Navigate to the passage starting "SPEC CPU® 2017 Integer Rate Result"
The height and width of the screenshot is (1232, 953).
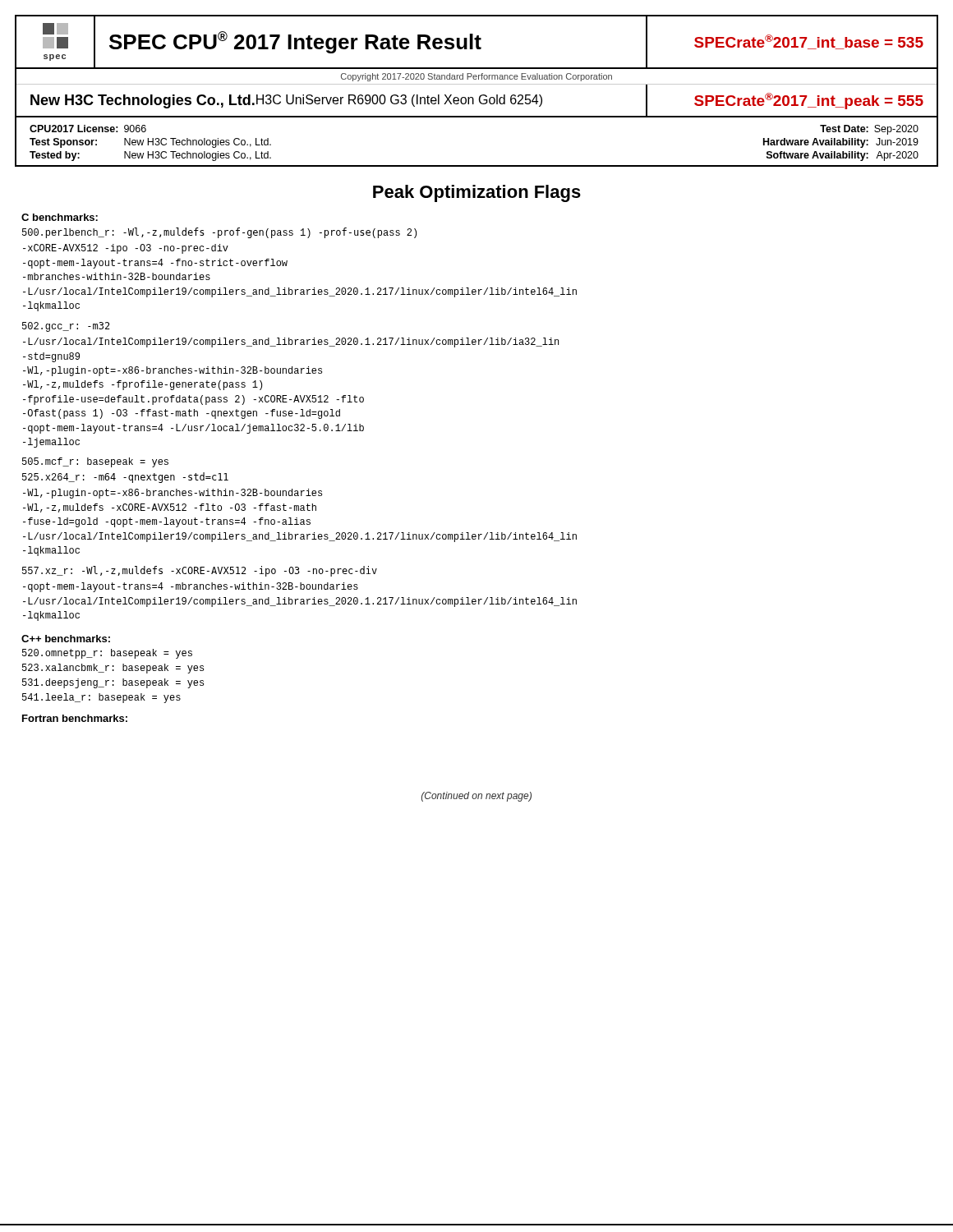295,42
